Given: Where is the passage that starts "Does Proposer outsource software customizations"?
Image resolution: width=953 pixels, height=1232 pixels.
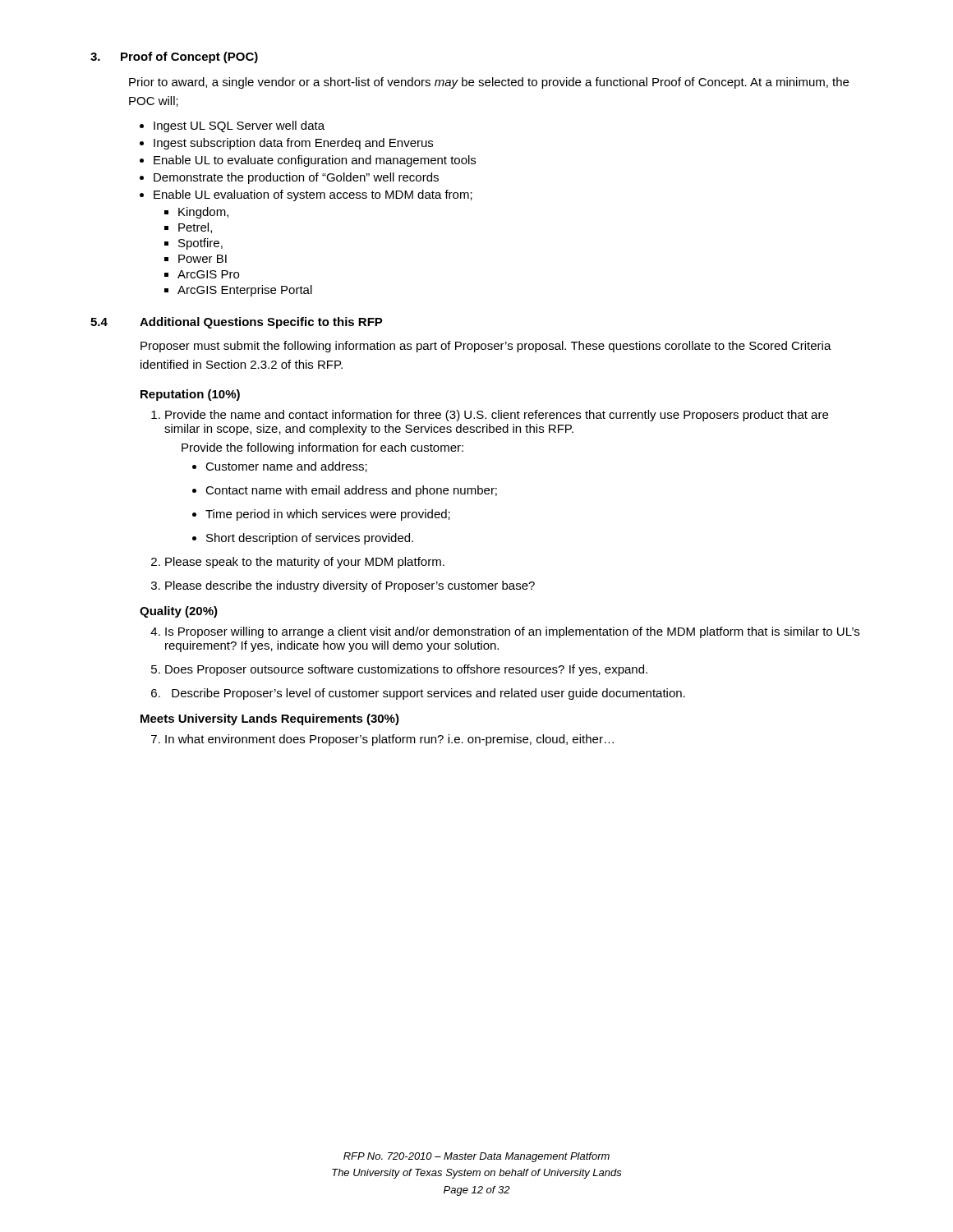Looking at the screenshot, I should click(x=513, y=669).
